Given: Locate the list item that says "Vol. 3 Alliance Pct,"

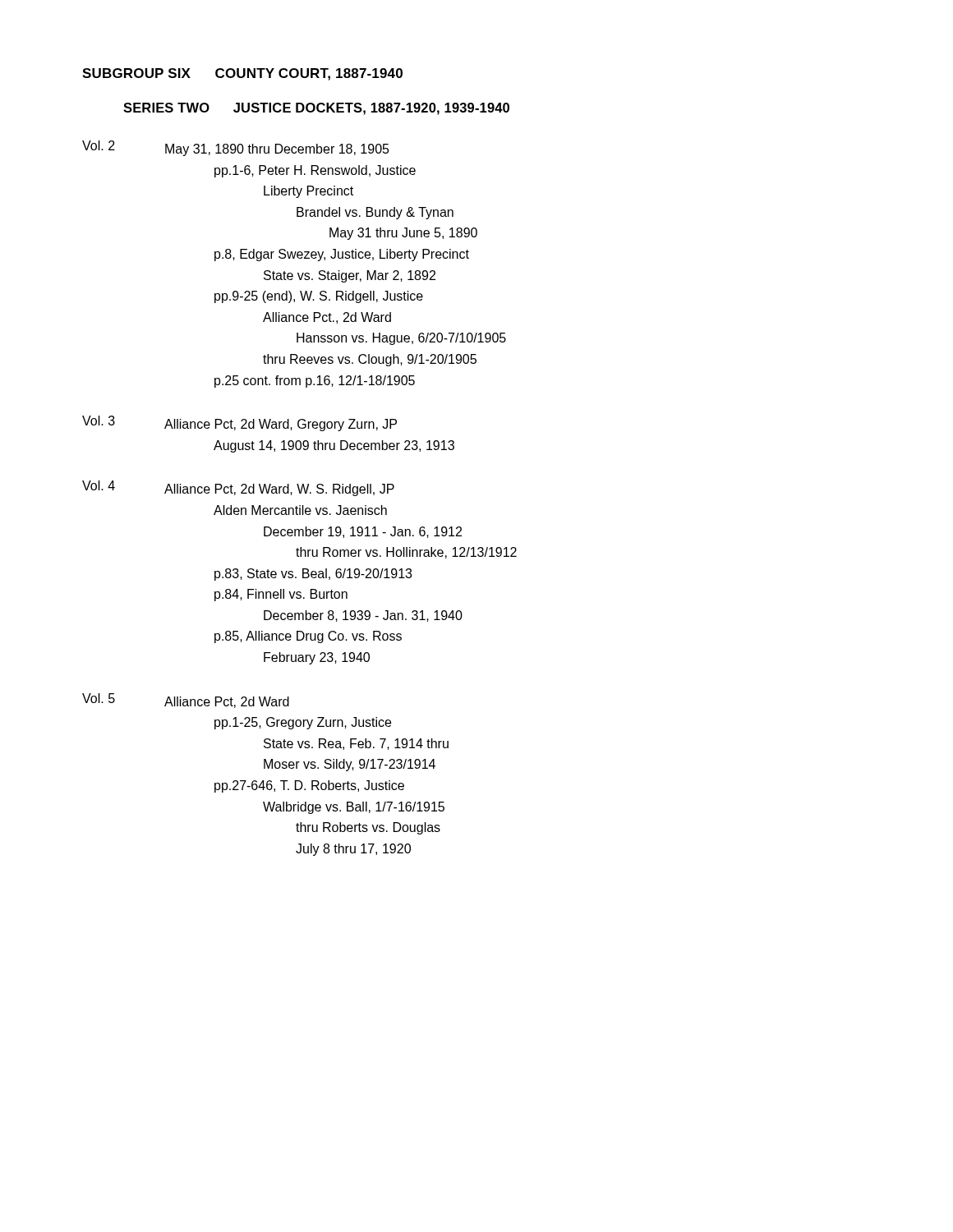Looking at the screenshot, I should coord(268,435).
